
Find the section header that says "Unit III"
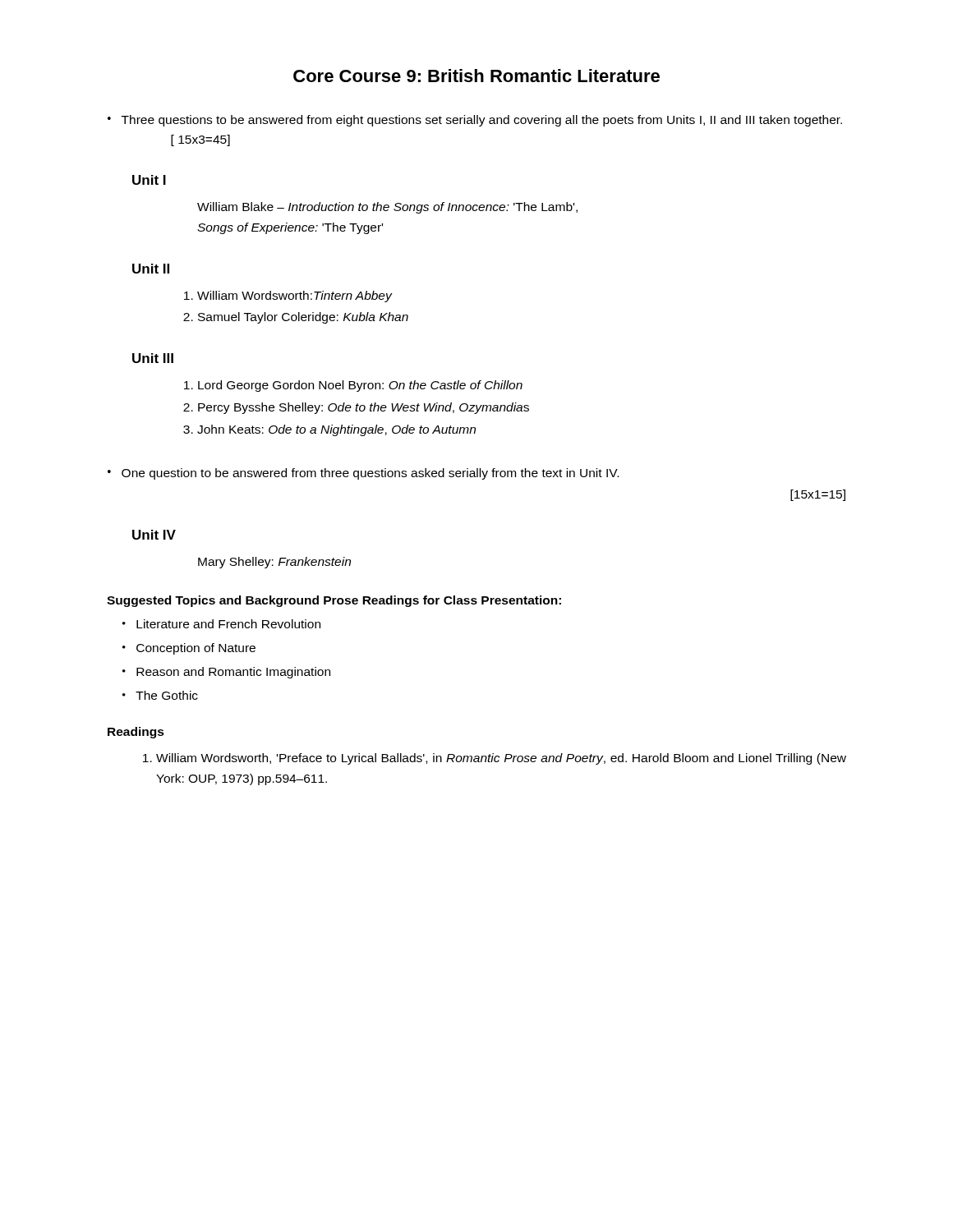tap(153, 359)
